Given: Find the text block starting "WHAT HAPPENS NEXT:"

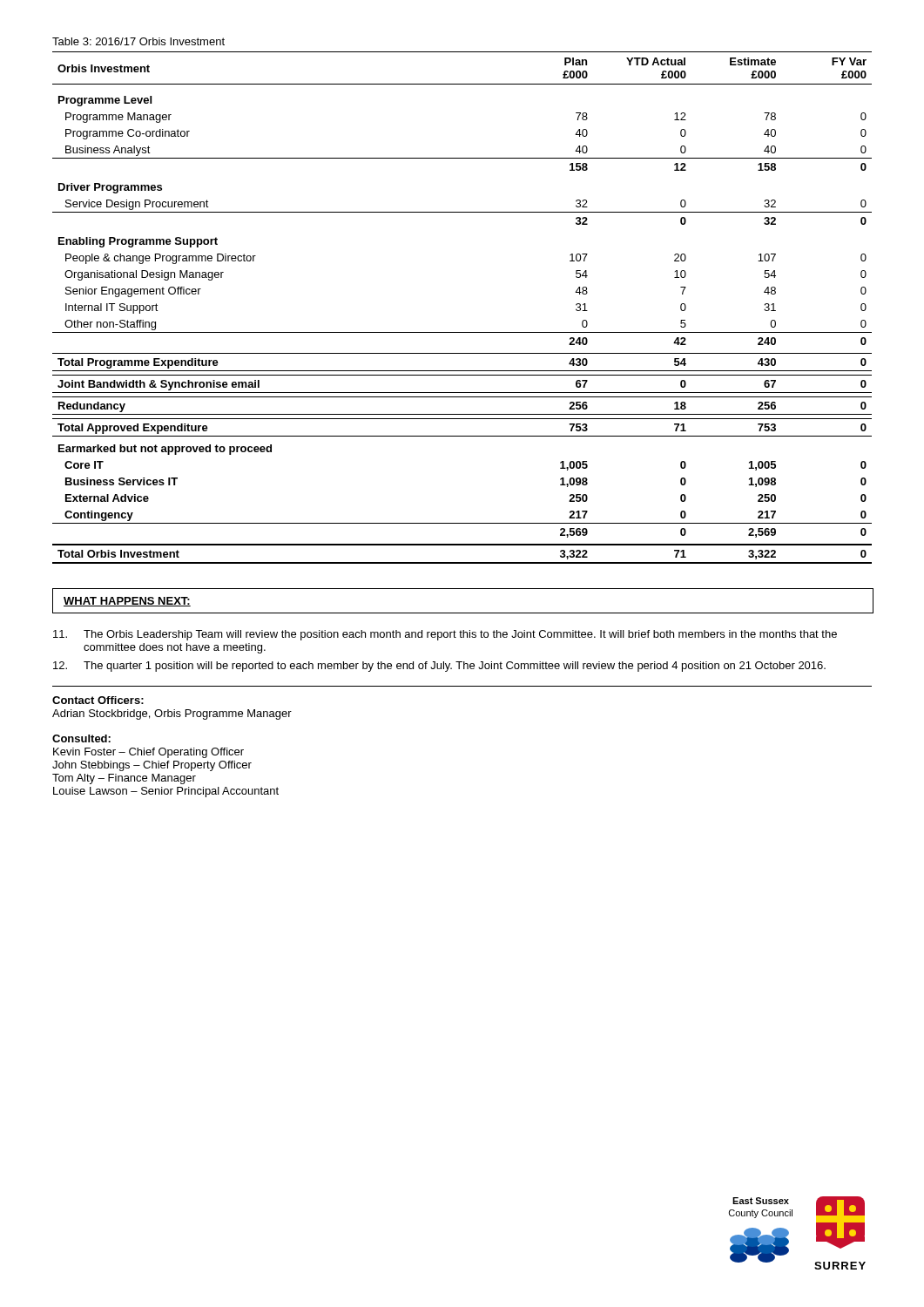Looking at the screenshot, I should coord(462,601).
